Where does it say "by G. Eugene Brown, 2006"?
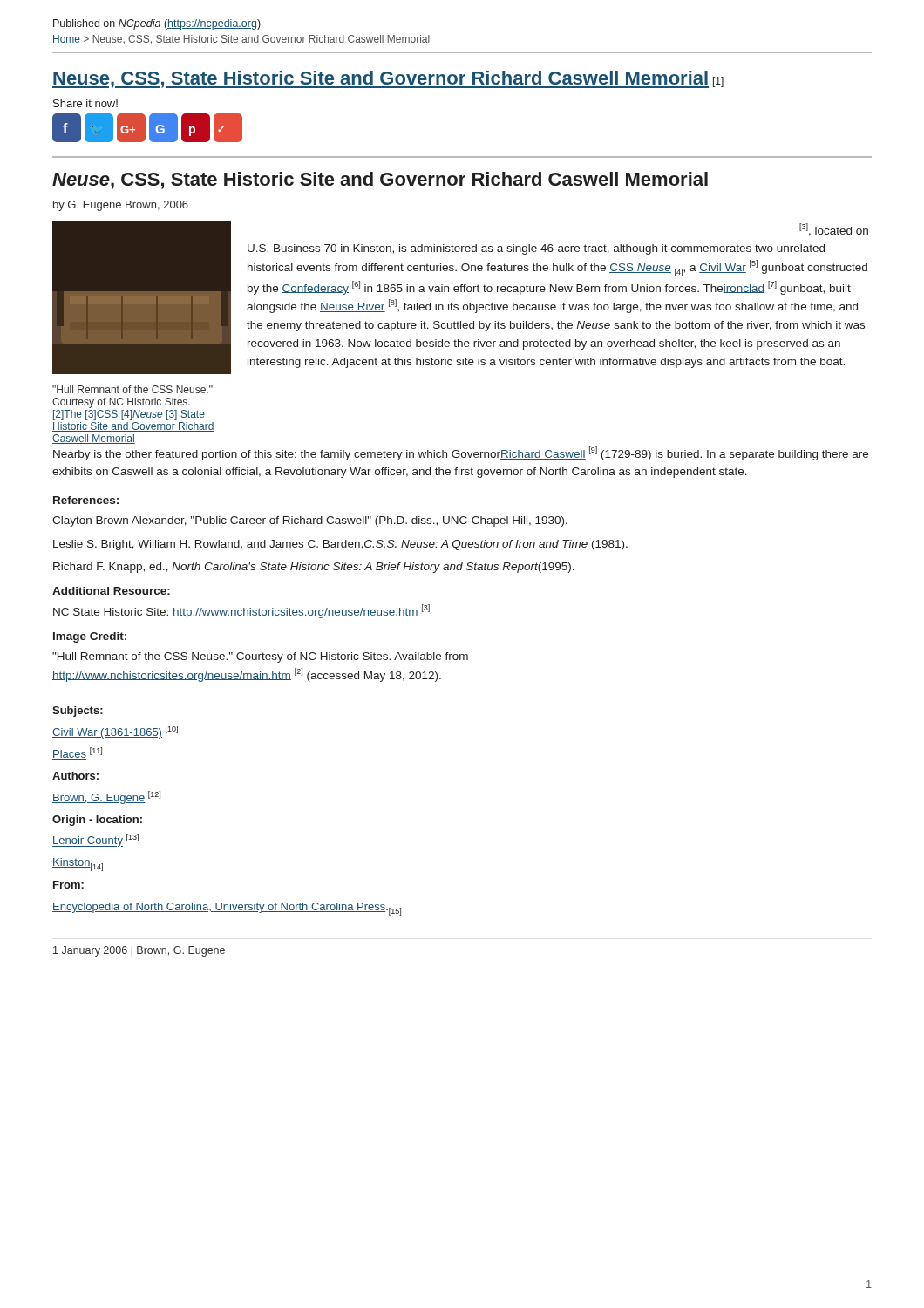This screenshot has width=924, height=1308. point(120,204)
